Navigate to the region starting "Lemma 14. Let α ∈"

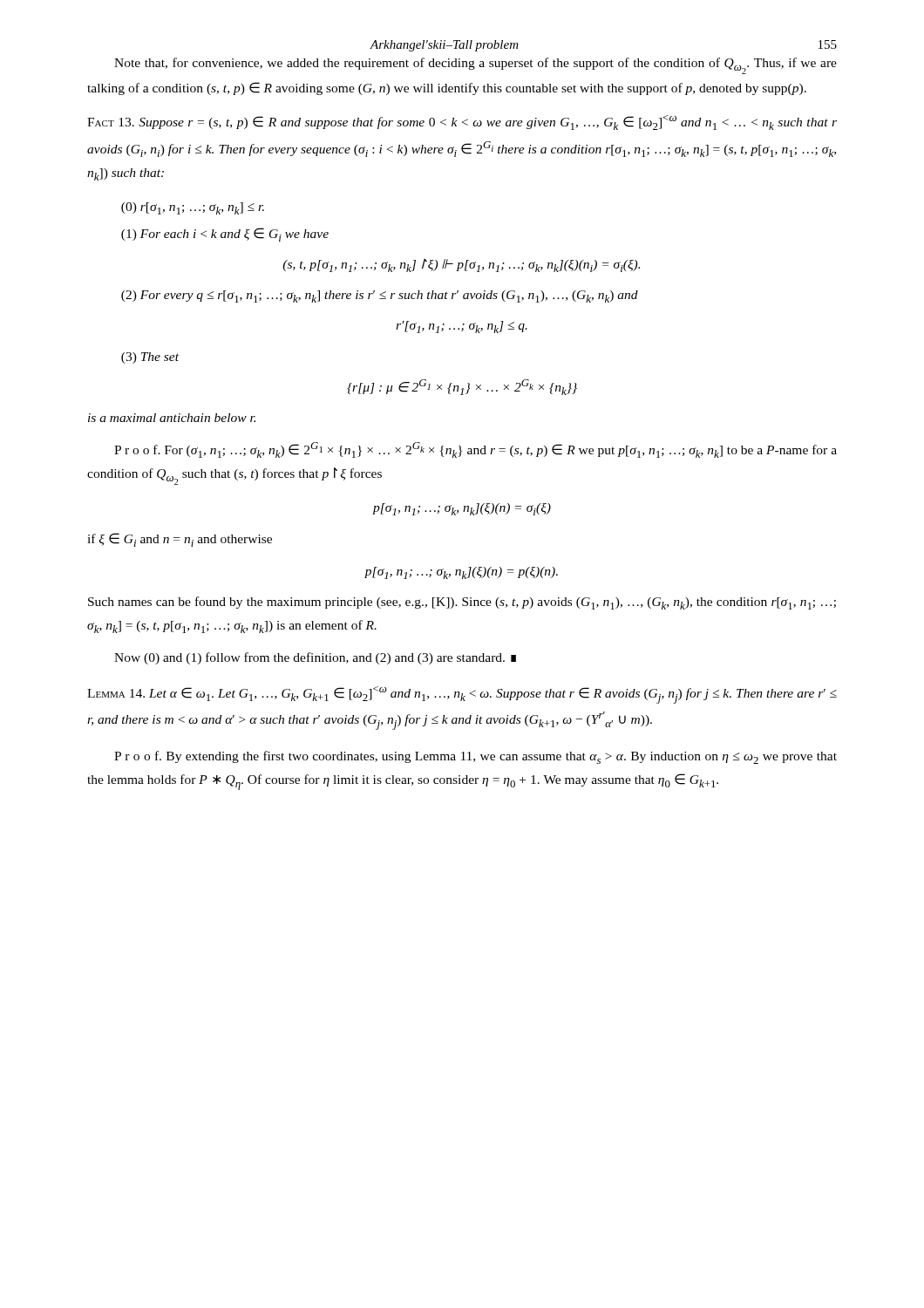(462, 707)
